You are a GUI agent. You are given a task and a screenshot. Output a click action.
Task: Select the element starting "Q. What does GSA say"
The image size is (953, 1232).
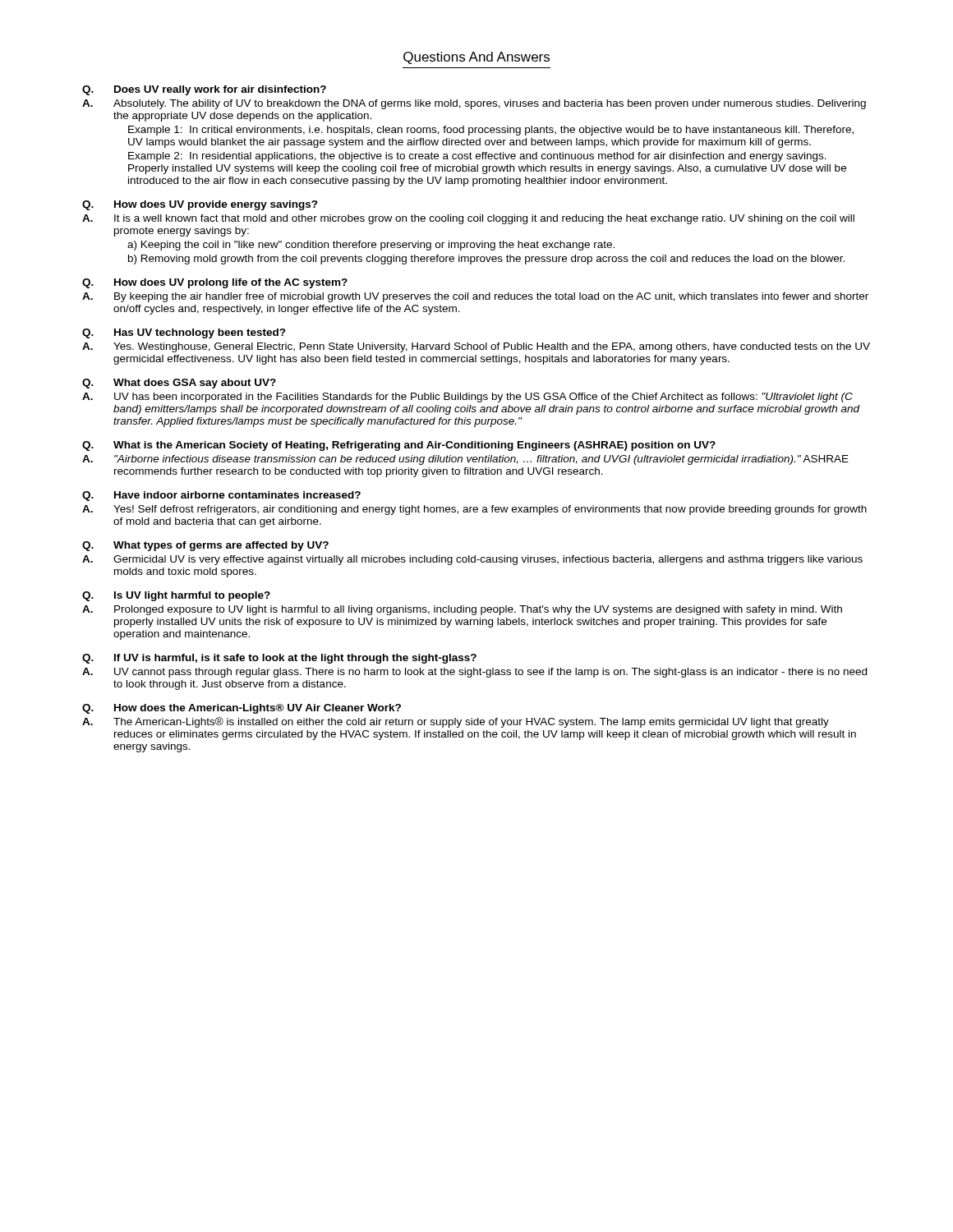click(476, 402)
